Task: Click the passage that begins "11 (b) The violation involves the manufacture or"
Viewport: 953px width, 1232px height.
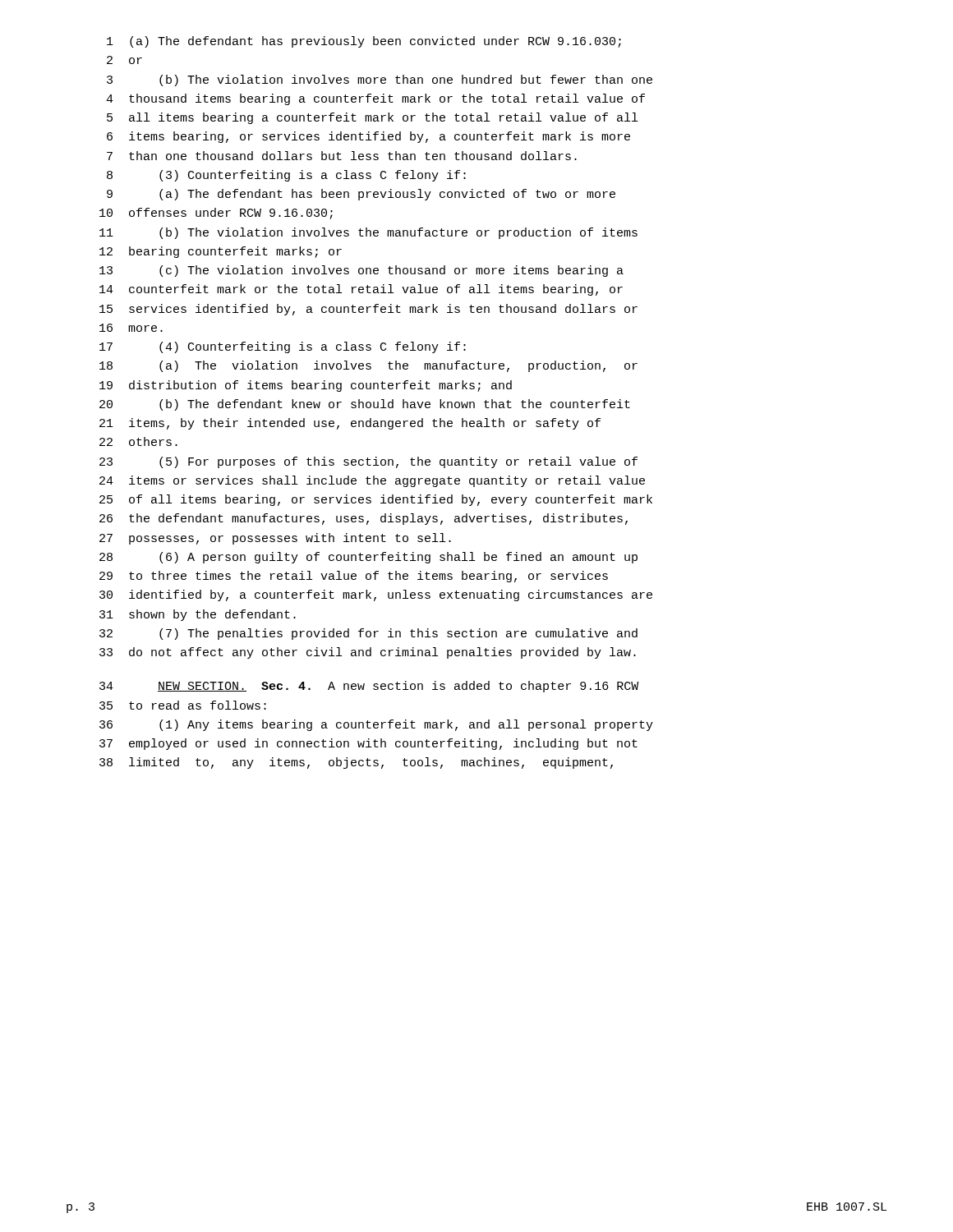Action: click(x=485, y=233)
